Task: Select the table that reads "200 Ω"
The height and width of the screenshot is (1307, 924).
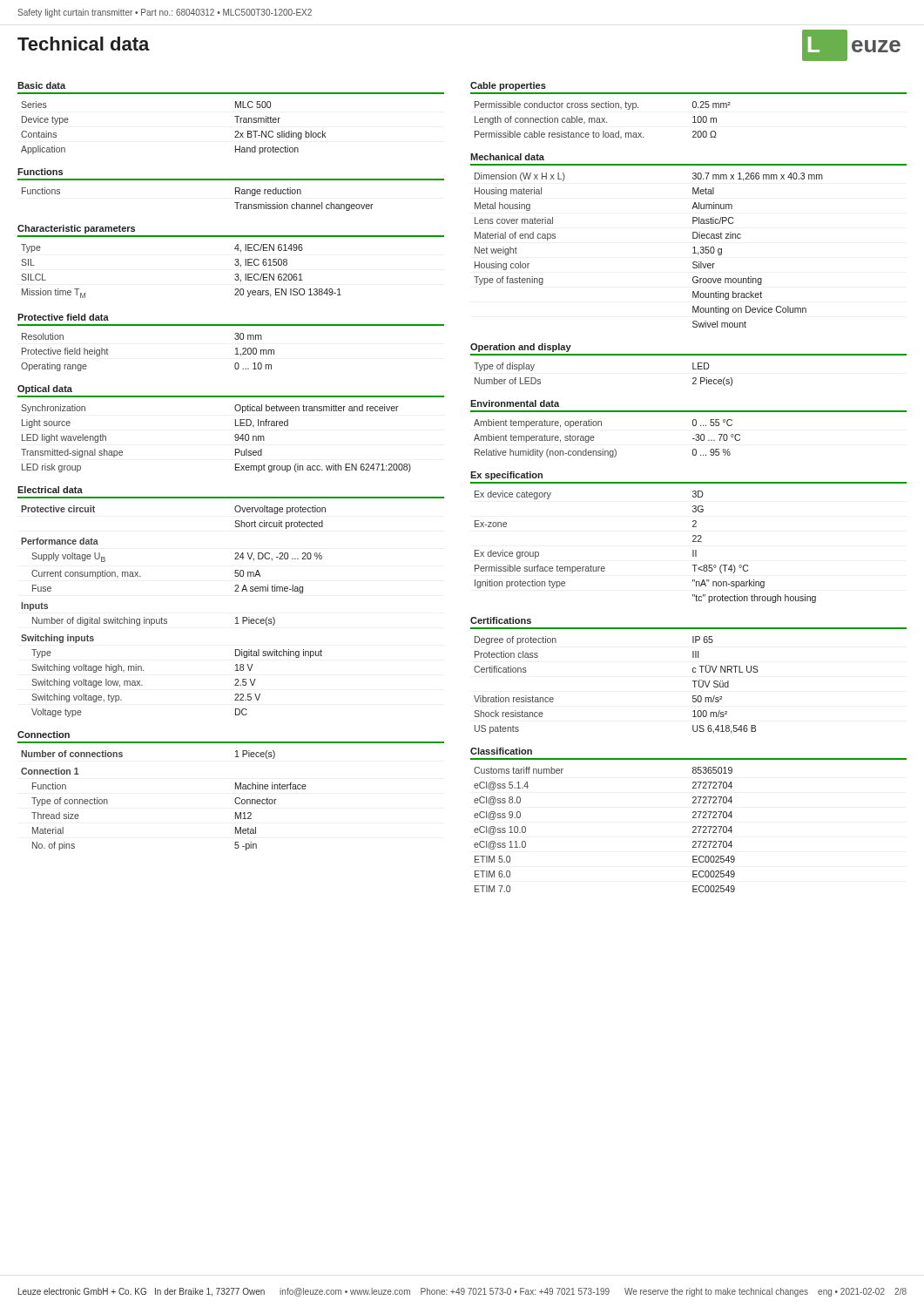Action: pyautogui.click(x=688, y=119)
